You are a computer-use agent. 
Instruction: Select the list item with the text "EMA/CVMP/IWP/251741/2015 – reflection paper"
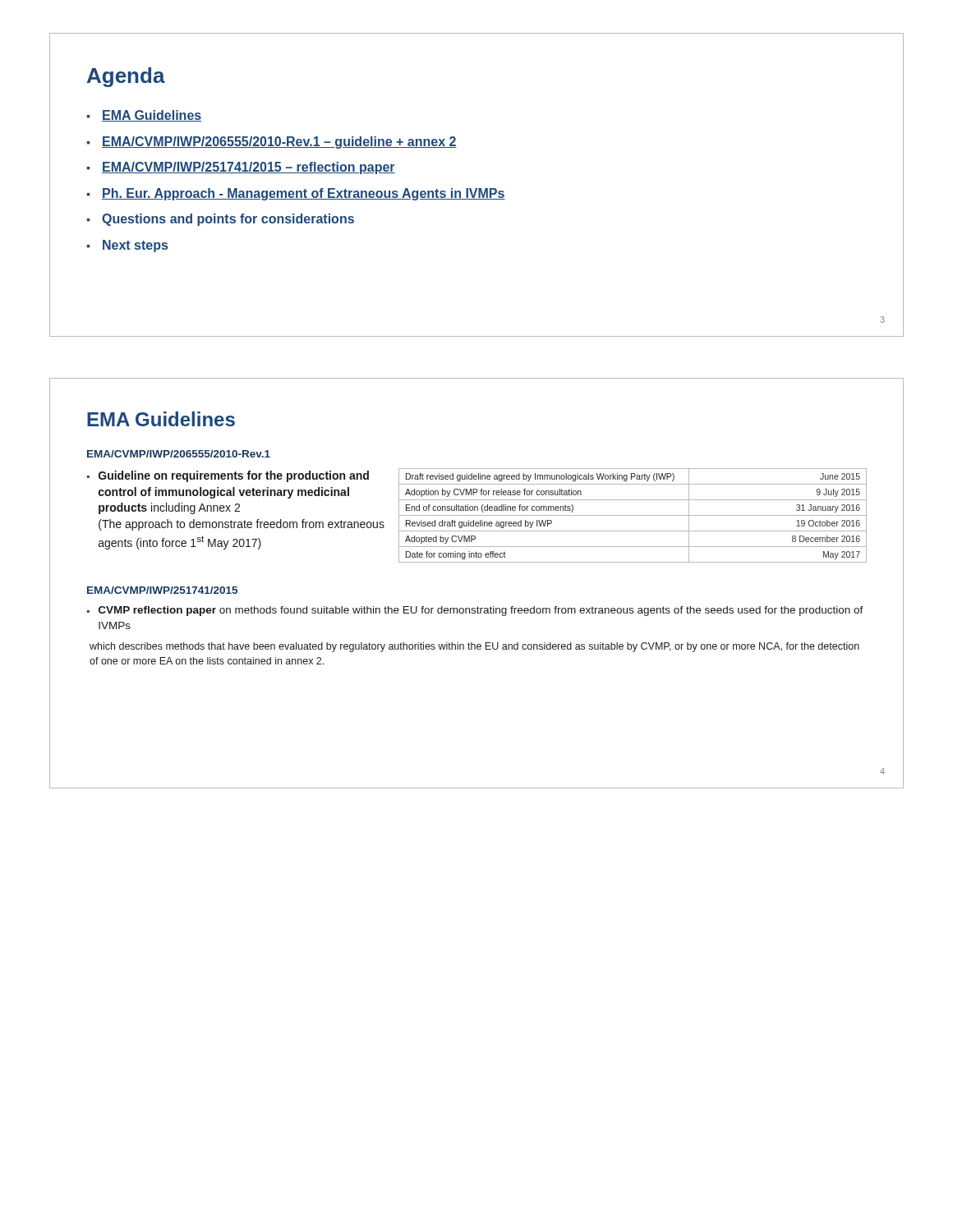pos(248,168)
